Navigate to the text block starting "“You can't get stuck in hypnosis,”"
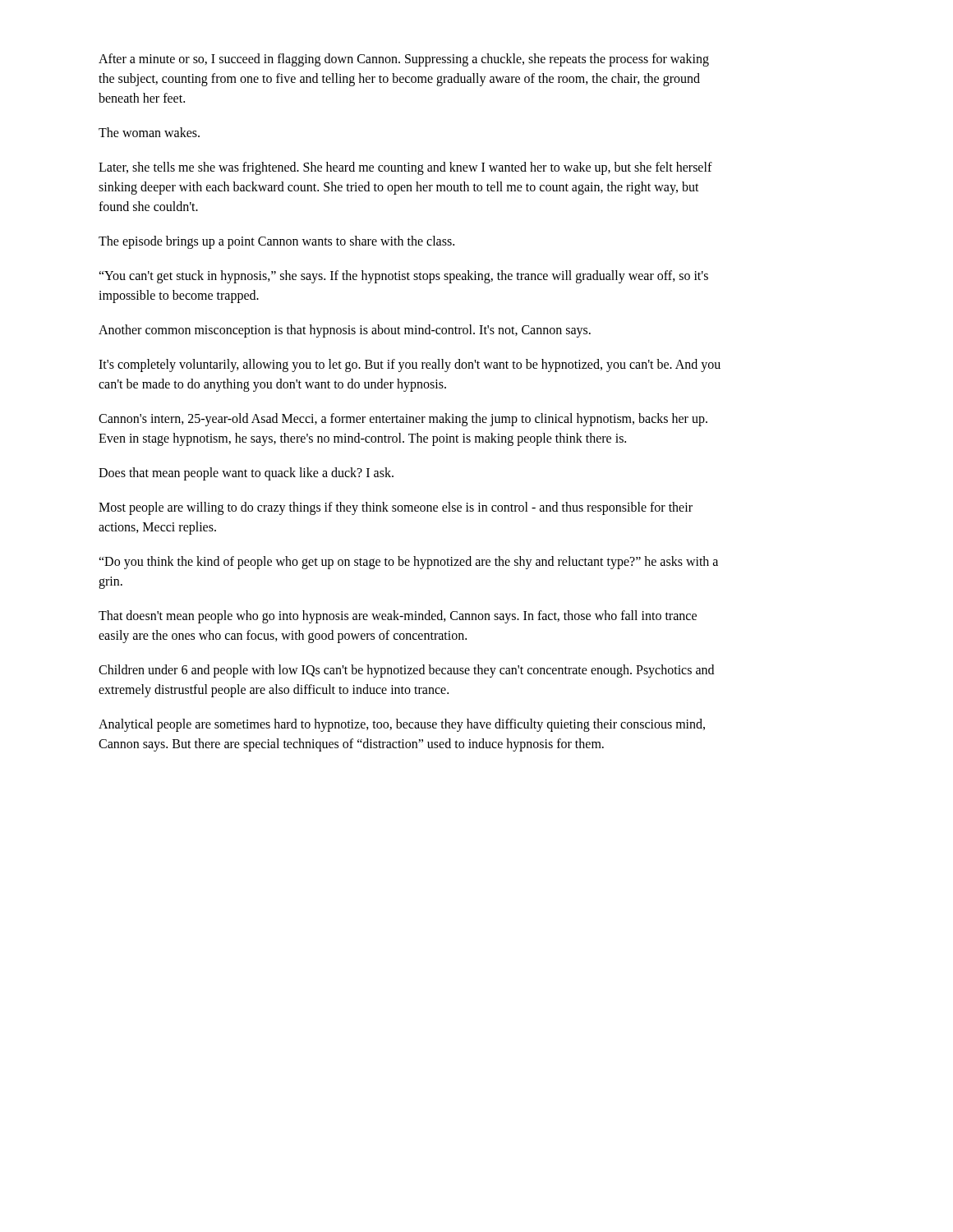This screenshot has width=953, height=1232. [404, 285]
